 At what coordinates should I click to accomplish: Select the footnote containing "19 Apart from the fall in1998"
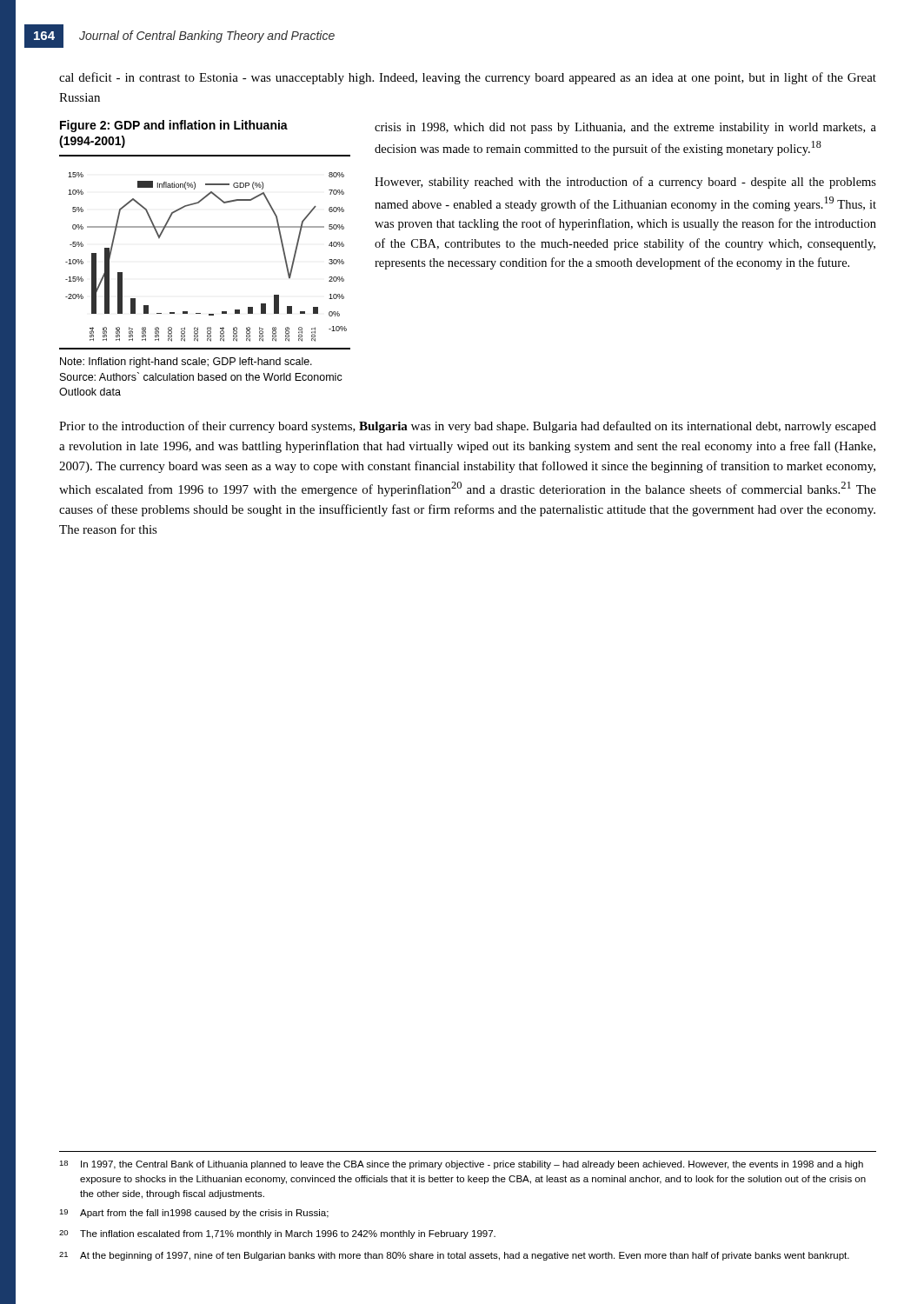[x=194, y=1214]
